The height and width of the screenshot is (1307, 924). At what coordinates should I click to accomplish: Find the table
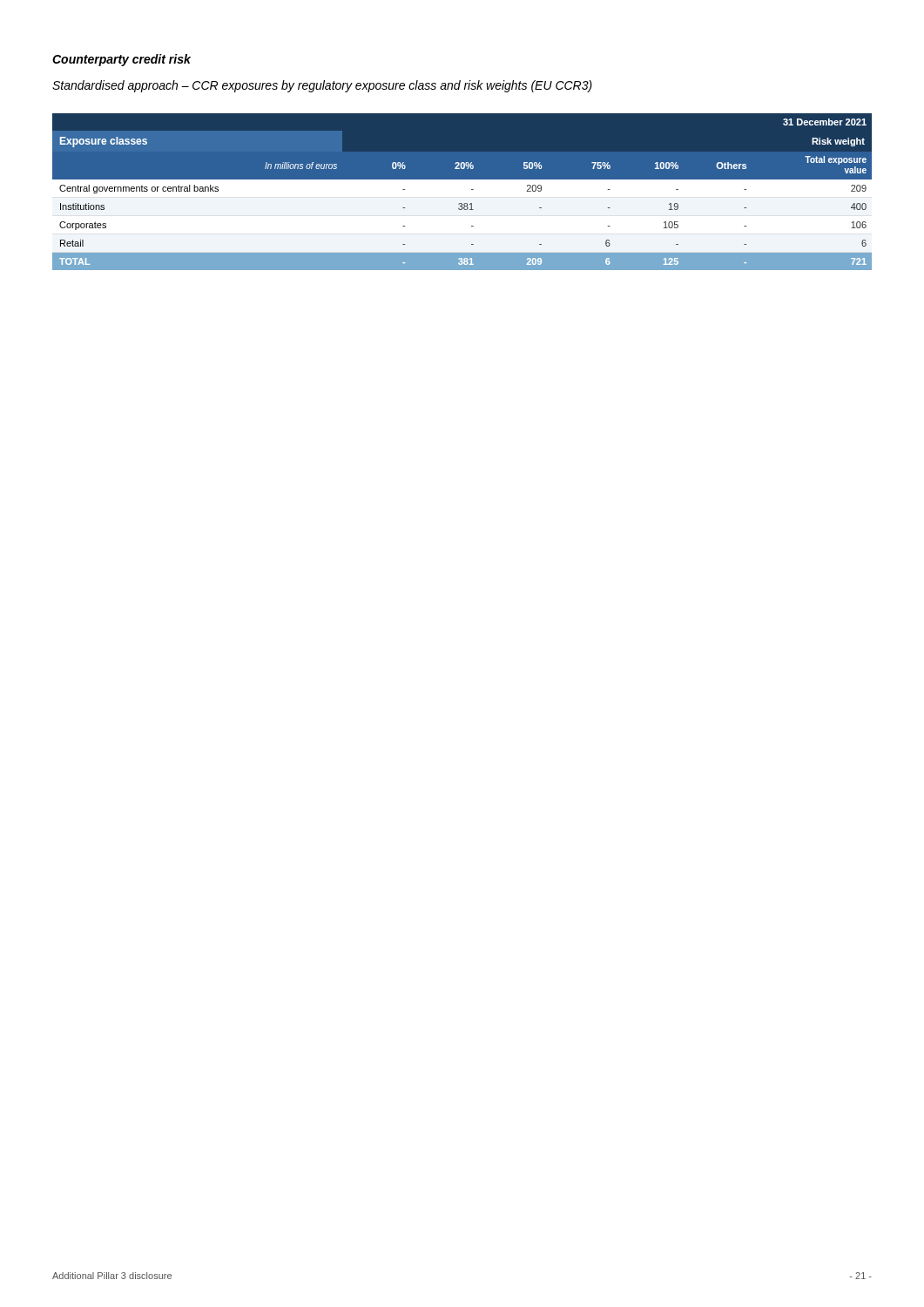[462, 192]
